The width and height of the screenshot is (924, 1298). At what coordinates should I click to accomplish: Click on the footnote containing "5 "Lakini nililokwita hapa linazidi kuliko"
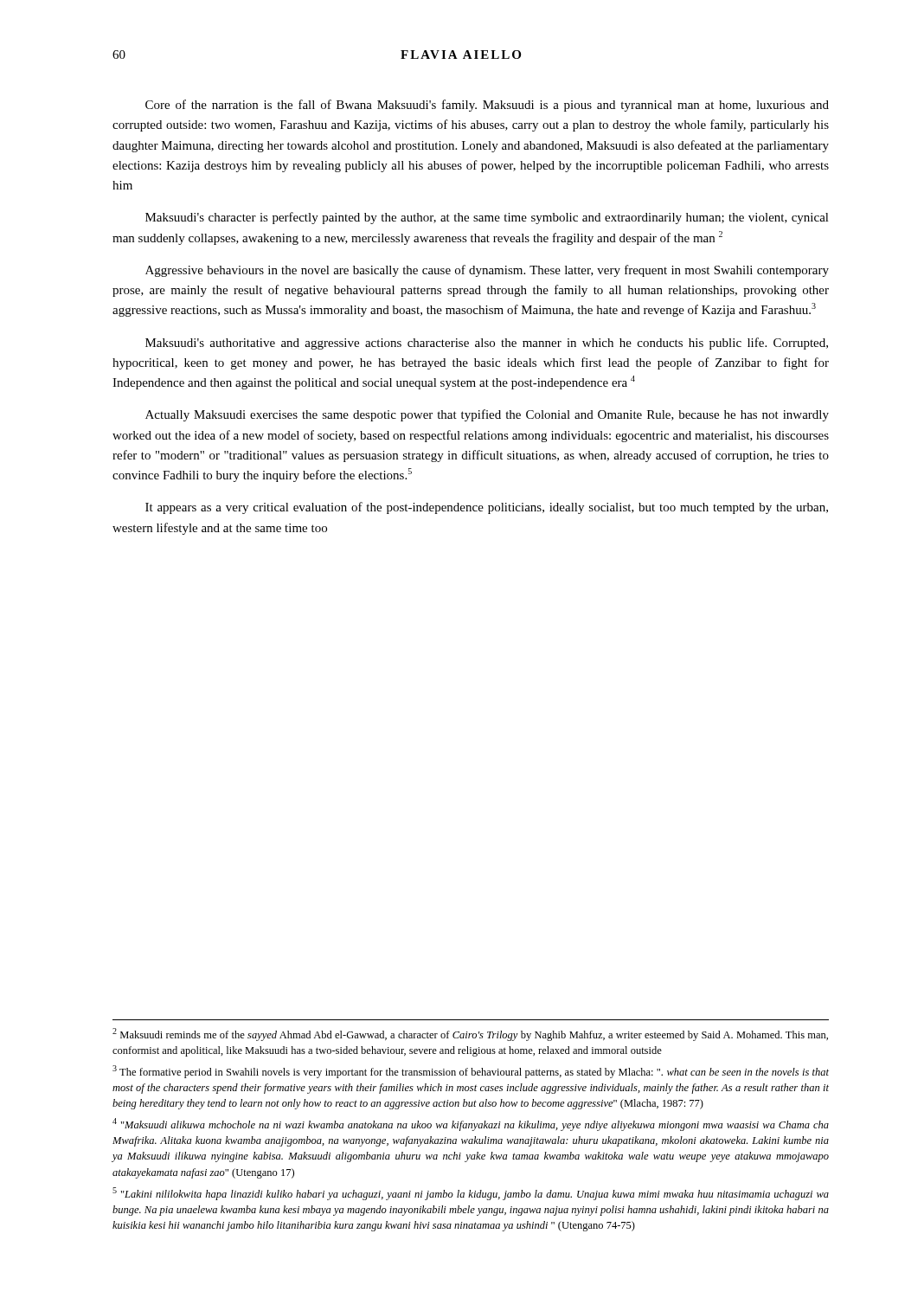coord(471,1209)
